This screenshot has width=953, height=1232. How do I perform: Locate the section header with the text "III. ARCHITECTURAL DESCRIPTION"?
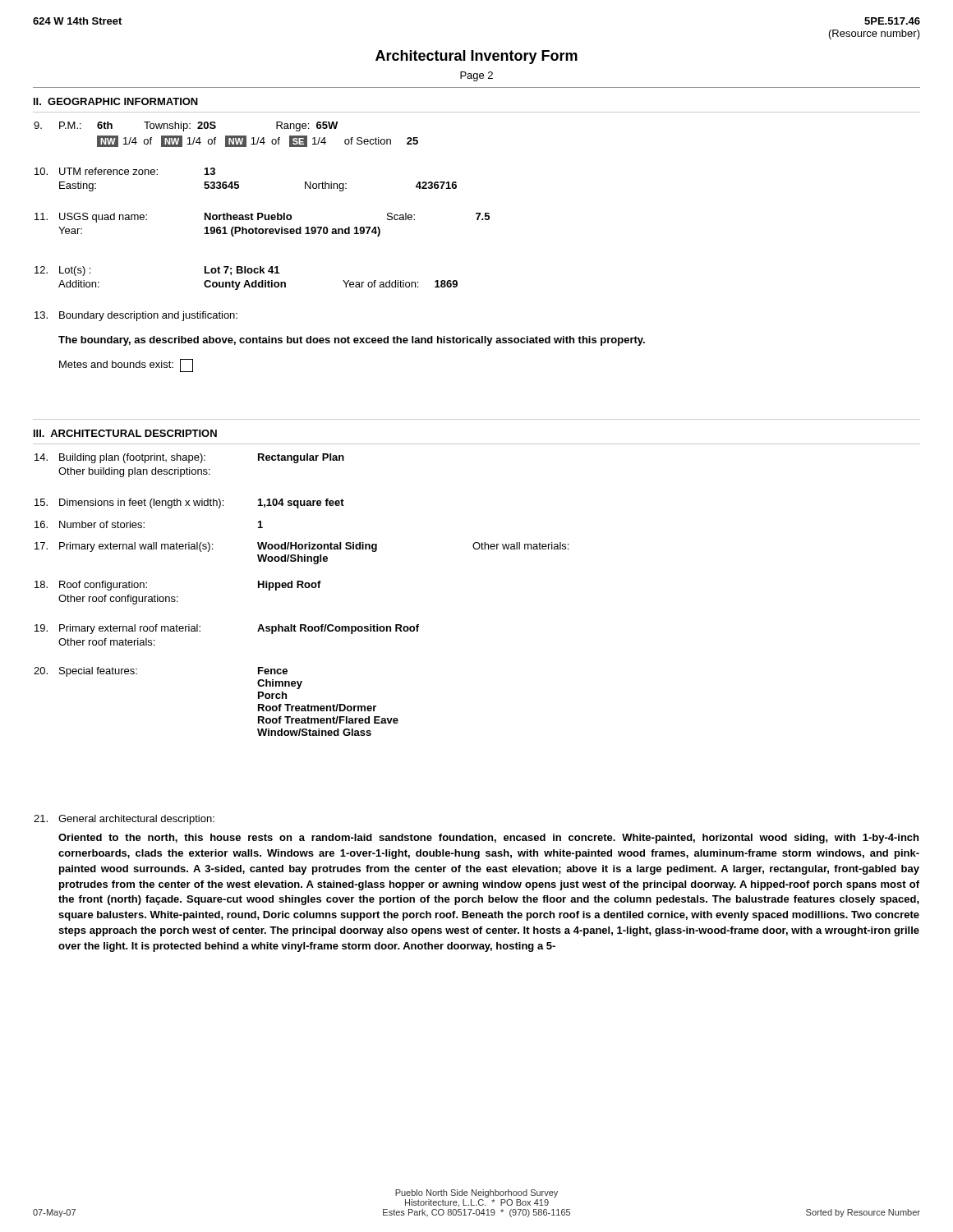pos(125,433)
